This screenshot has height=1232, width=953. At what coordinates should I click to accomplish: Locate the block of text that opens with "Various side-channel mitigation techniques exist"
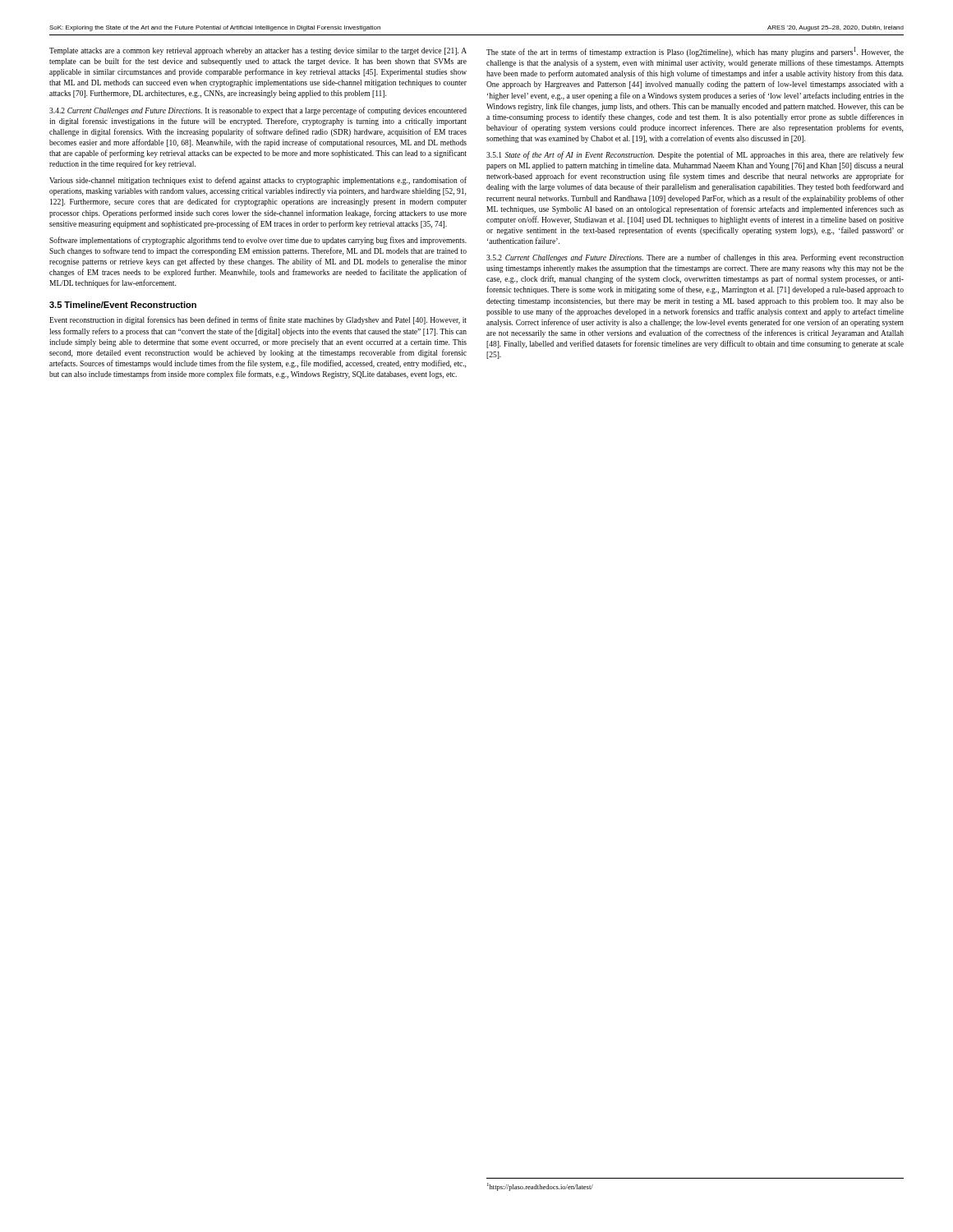coord(258,203)
